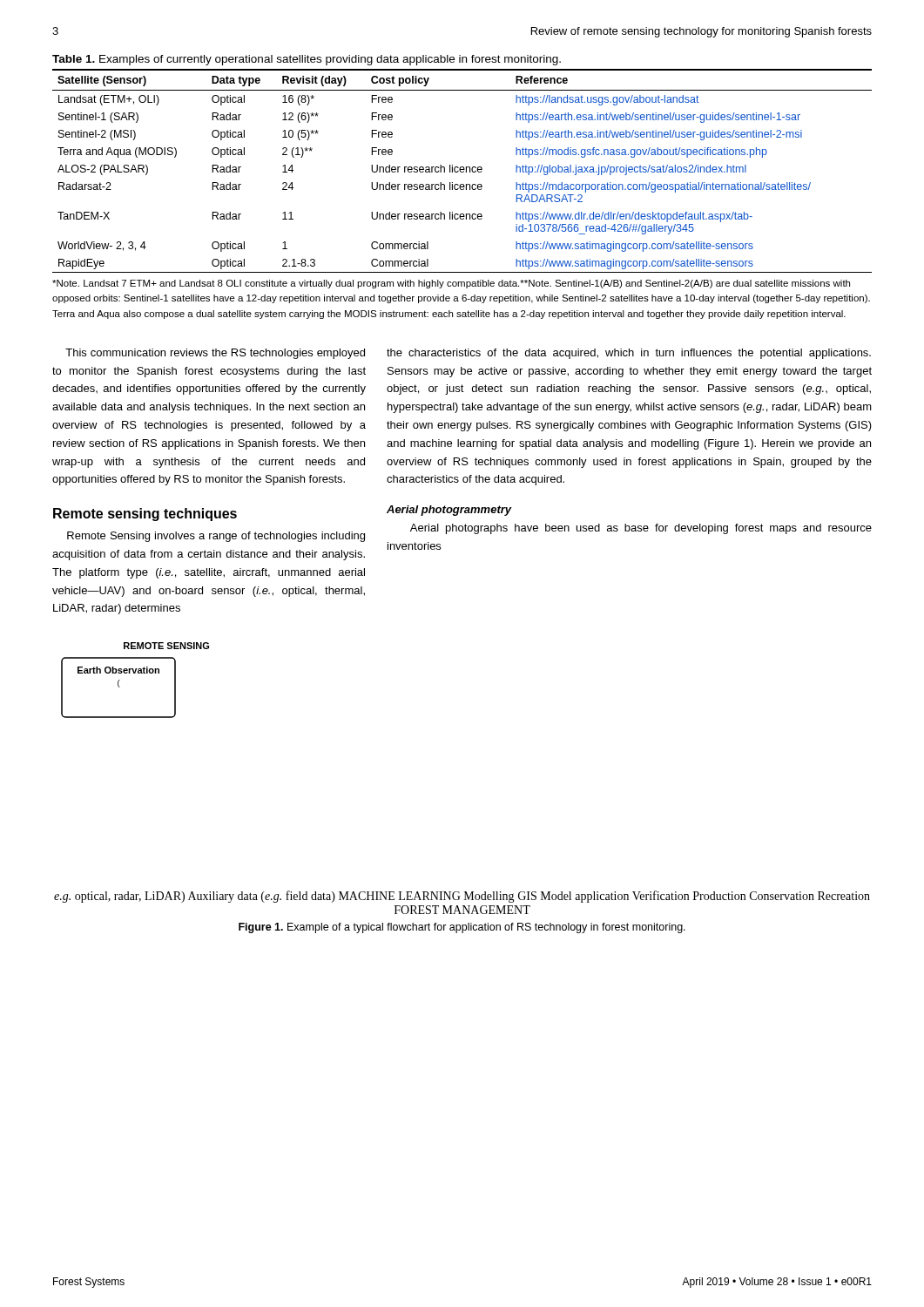Point to the text starting "Figure 1. Example of a typical flowchart"
924x1307 pixels.
click(x=462, y=927)
